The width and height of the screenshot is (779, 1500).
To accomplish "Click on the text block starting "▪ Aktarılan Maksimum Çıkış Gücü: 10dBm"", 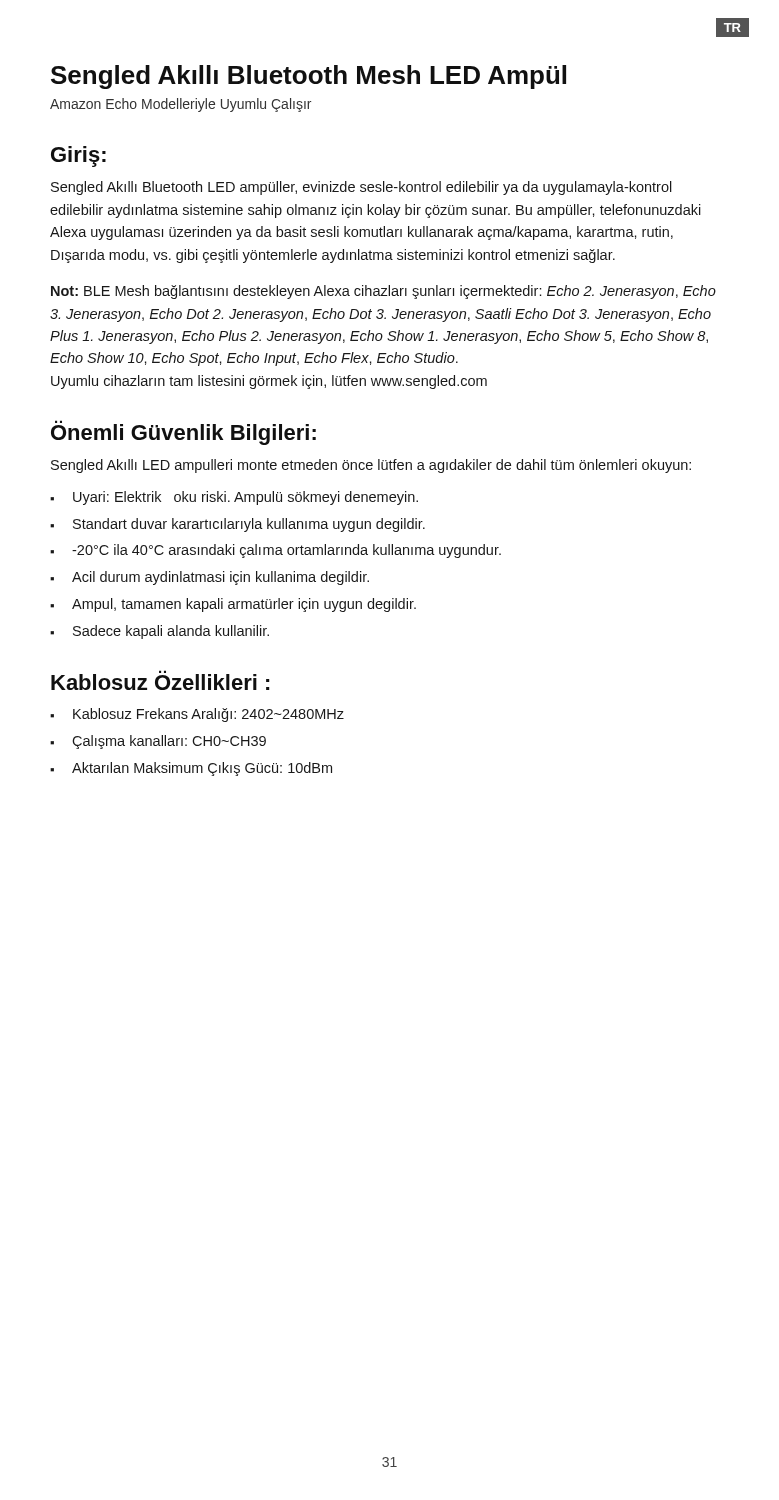I will tap(191, 769).
